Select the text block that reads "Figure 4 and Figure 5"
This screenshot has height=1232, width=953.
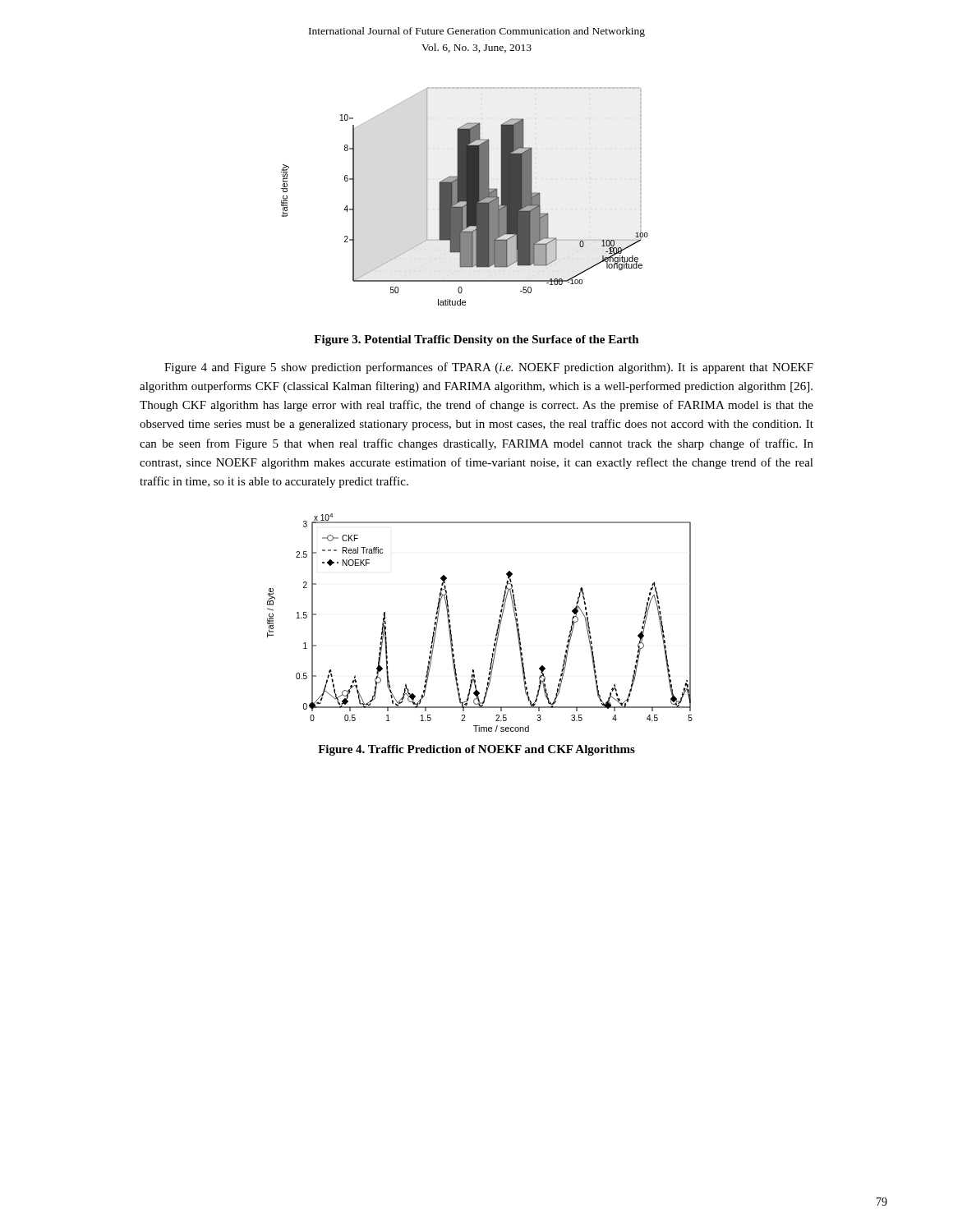click(x=476, y=424)
